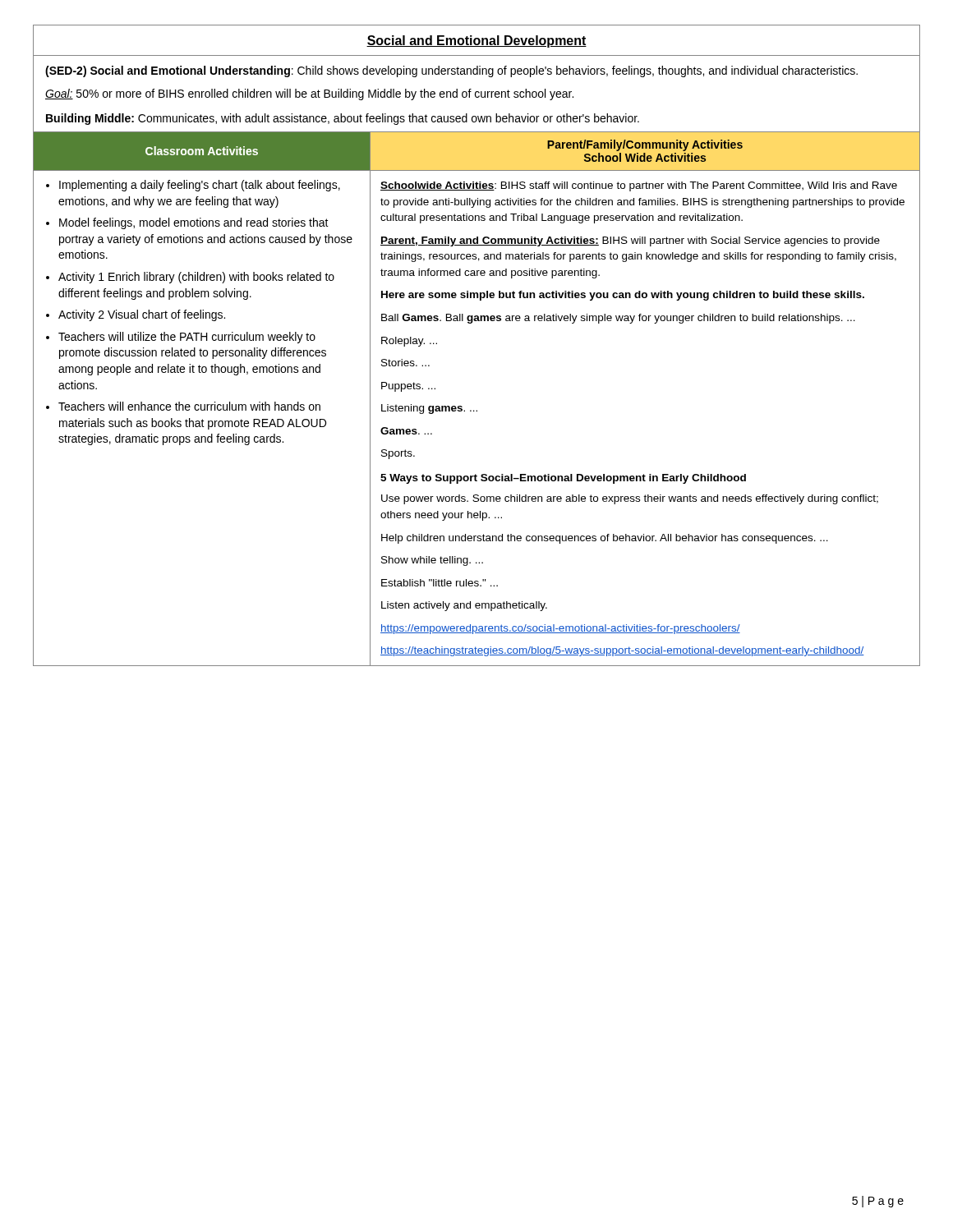Find the element starting "(SED-2) Social and"
The width and height of the screenshot is (953, 1232).
tap(476, 71)
